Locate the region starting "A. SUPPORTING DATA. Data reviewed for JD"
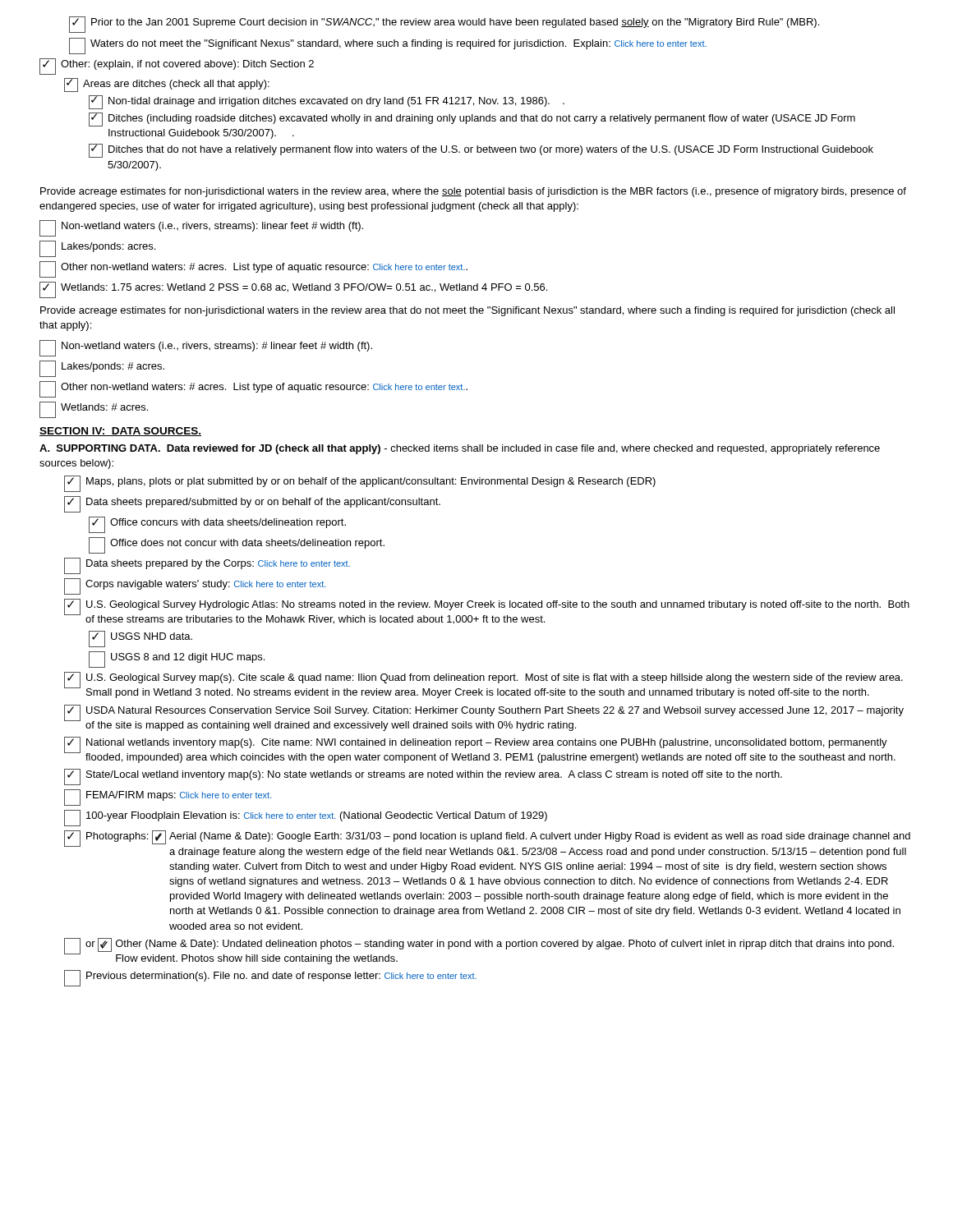 pyautogui.click(x=460, y=455)
